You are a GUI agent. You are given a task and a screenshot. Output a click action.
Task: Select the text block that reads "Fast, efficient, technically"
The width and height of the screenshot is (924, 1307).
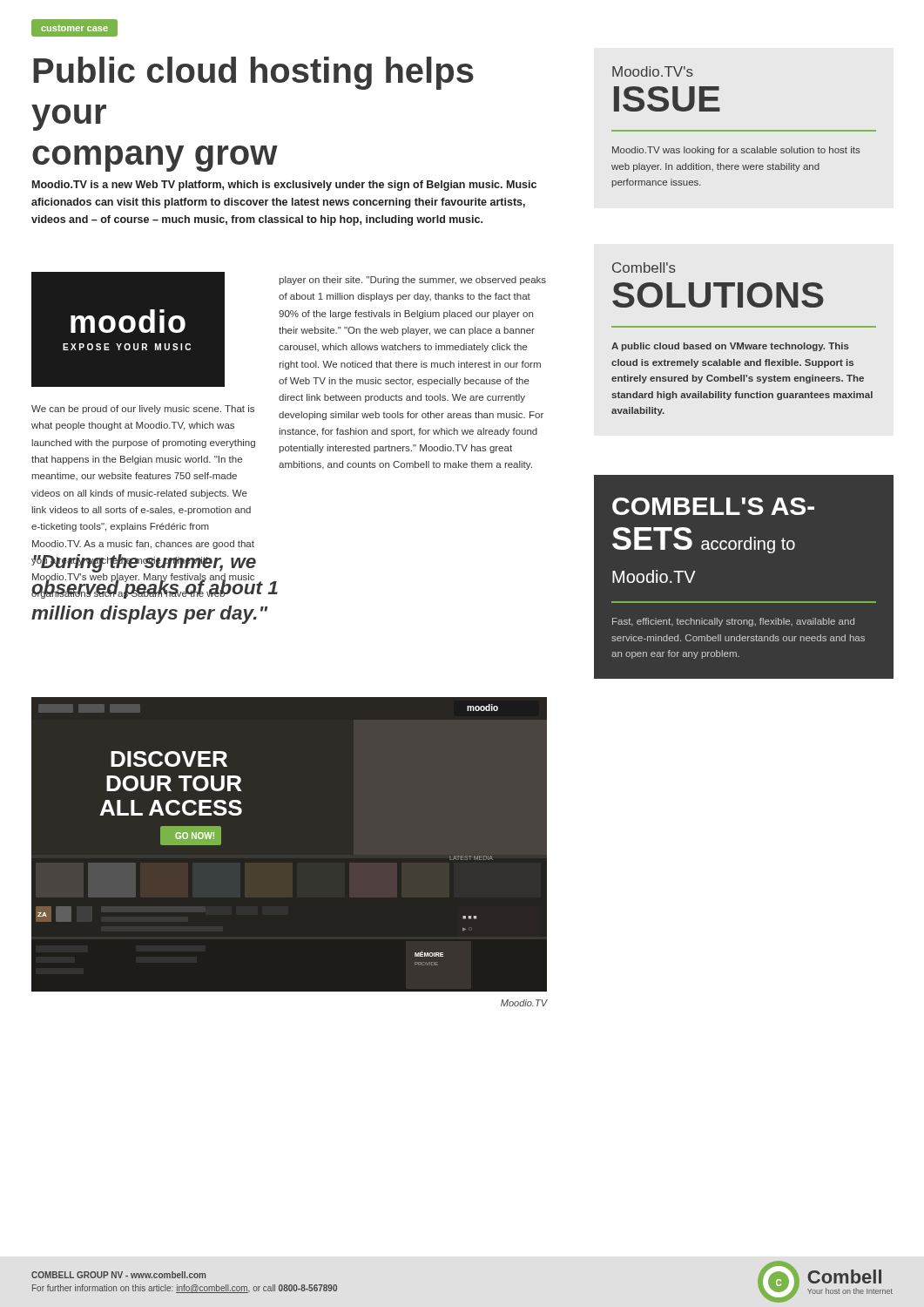click(x=738, y=637)
